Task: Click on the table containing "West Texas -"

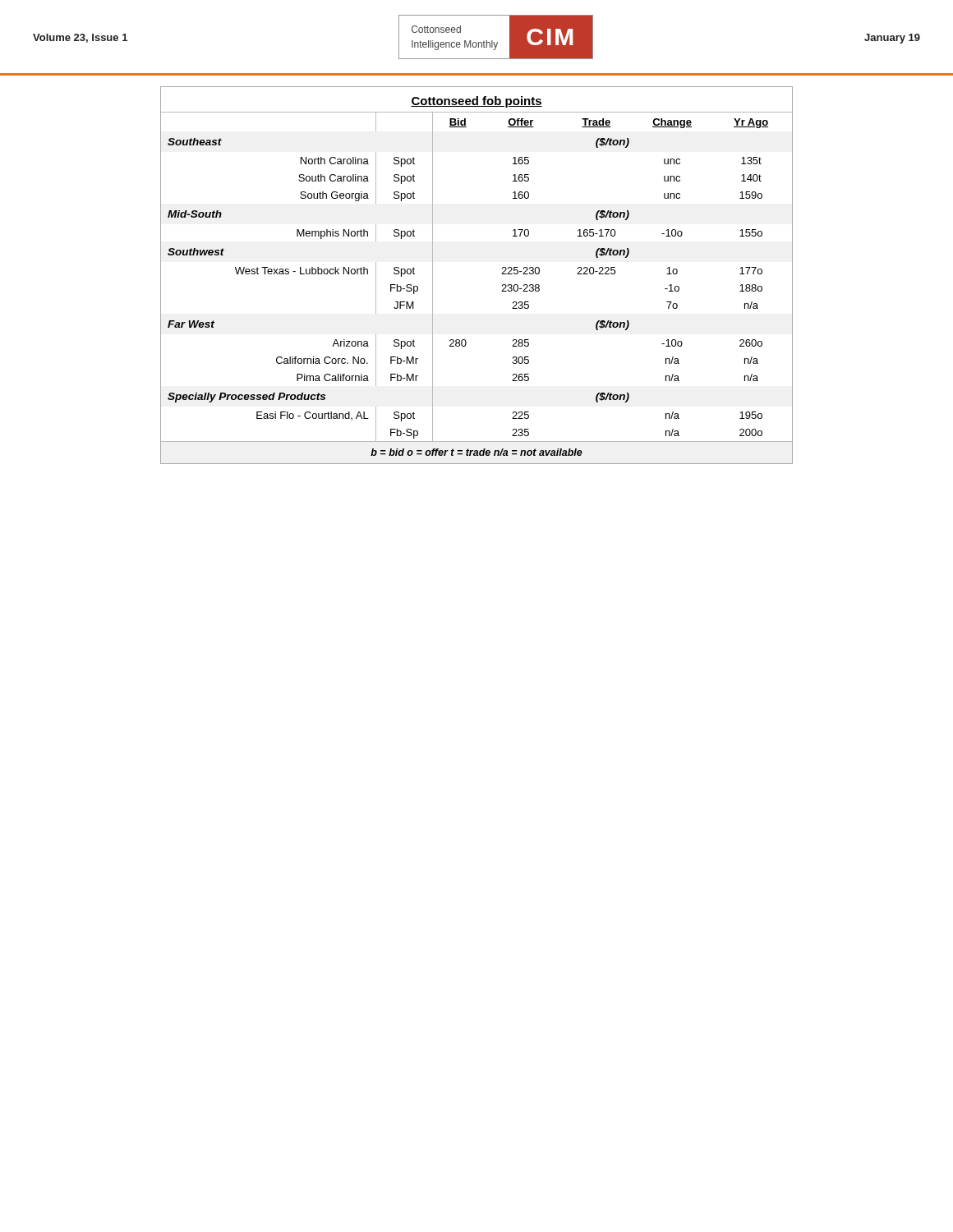Action: coord(476,275)
